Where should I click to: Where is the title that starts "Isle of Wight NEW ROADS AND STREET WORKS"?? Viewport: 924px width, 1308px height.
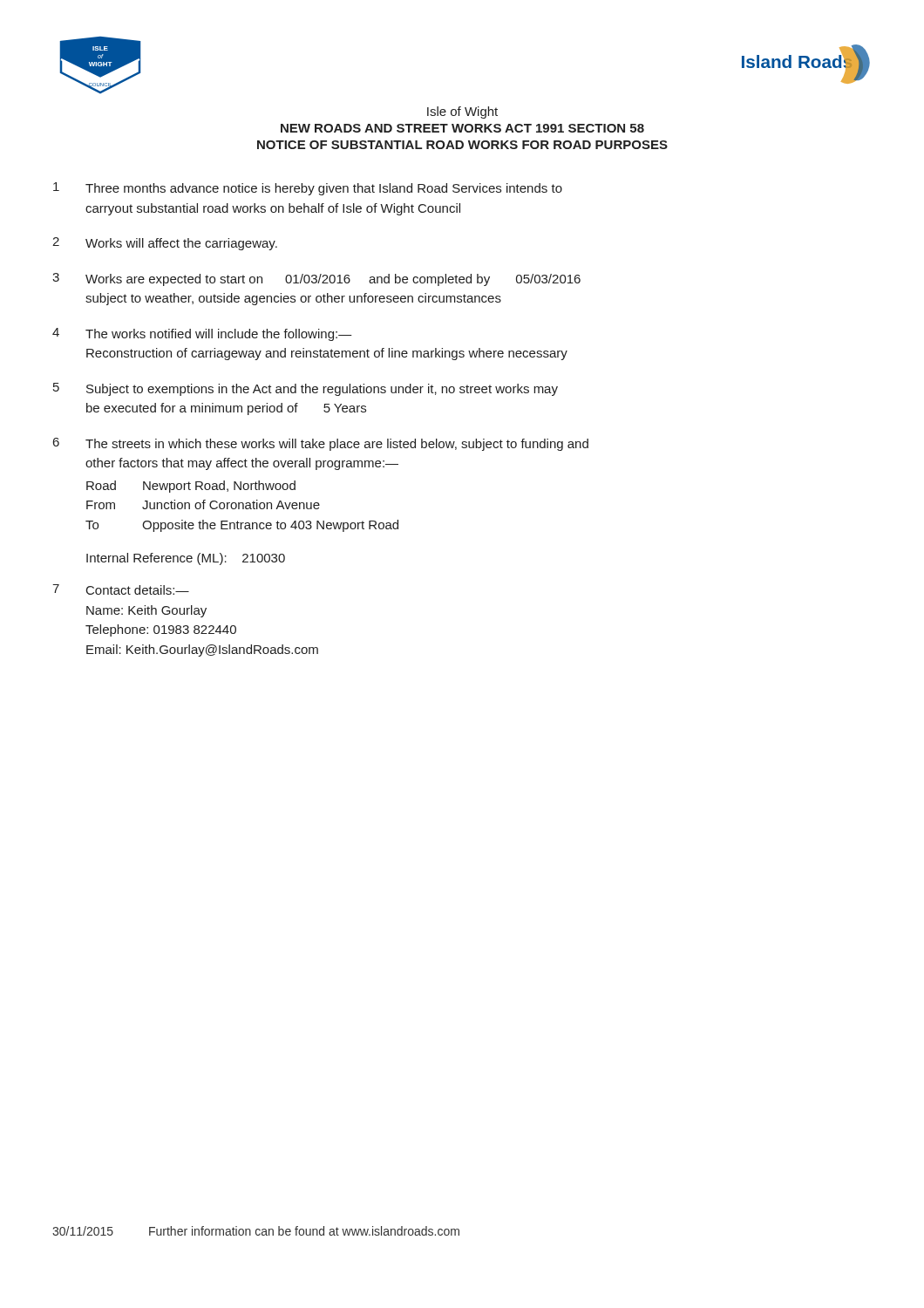point(462,128)
